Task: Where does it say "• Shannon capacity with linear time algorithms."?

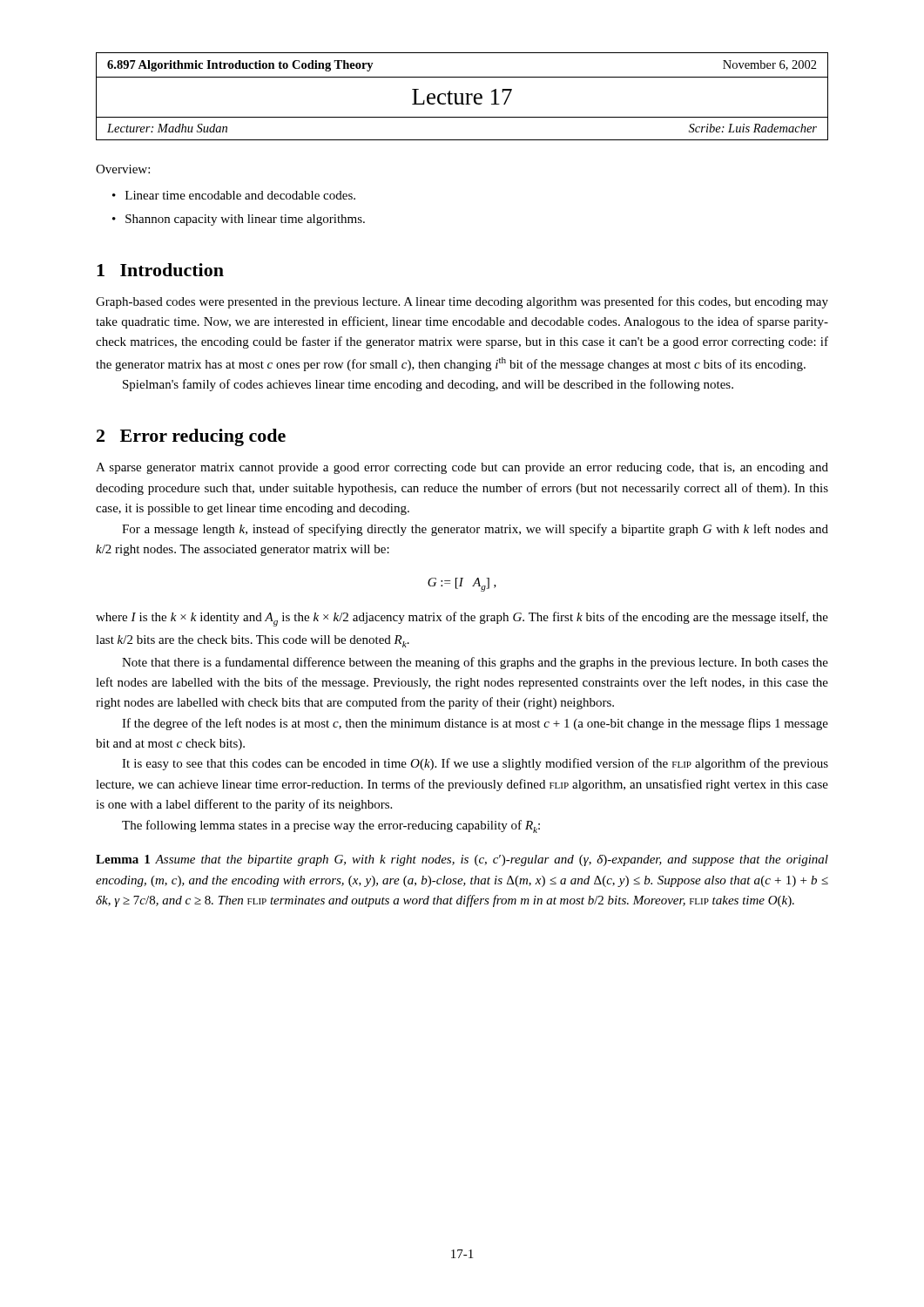Action: coord(239,219)
